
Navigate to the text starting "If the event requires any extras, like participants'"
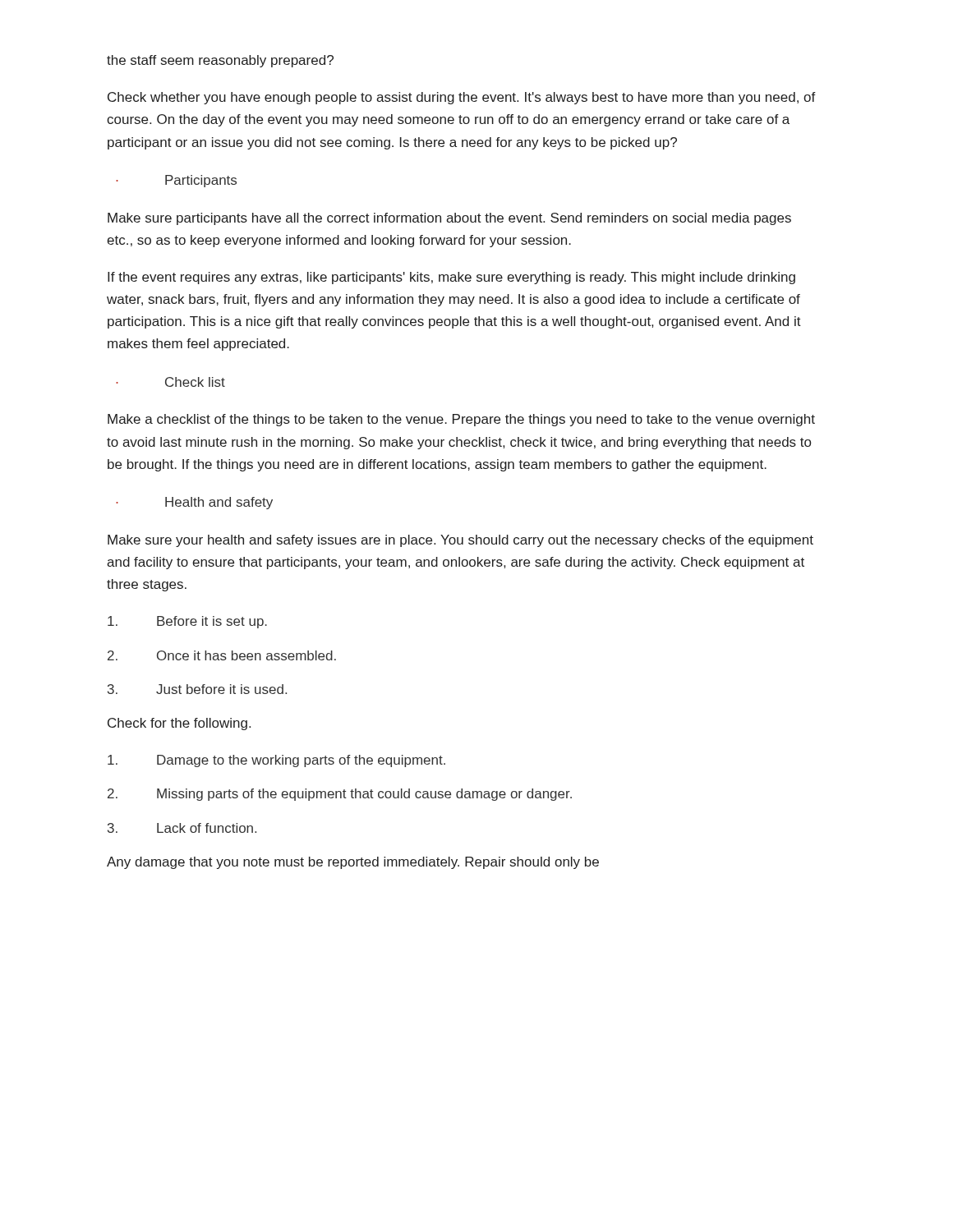(x=454, y=311)
